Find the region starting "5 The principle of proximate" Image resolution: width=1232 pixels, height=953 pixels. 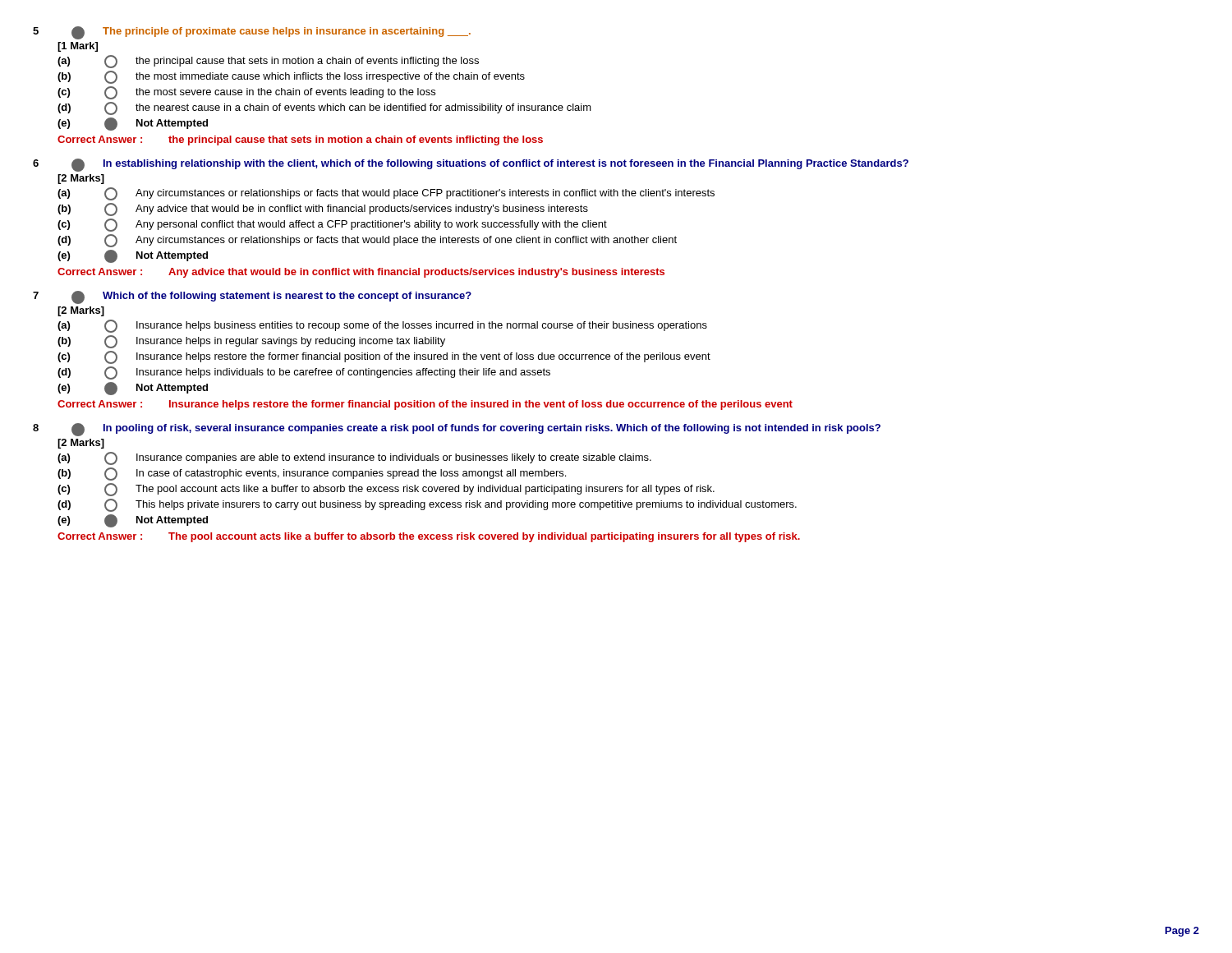(252, 33)
